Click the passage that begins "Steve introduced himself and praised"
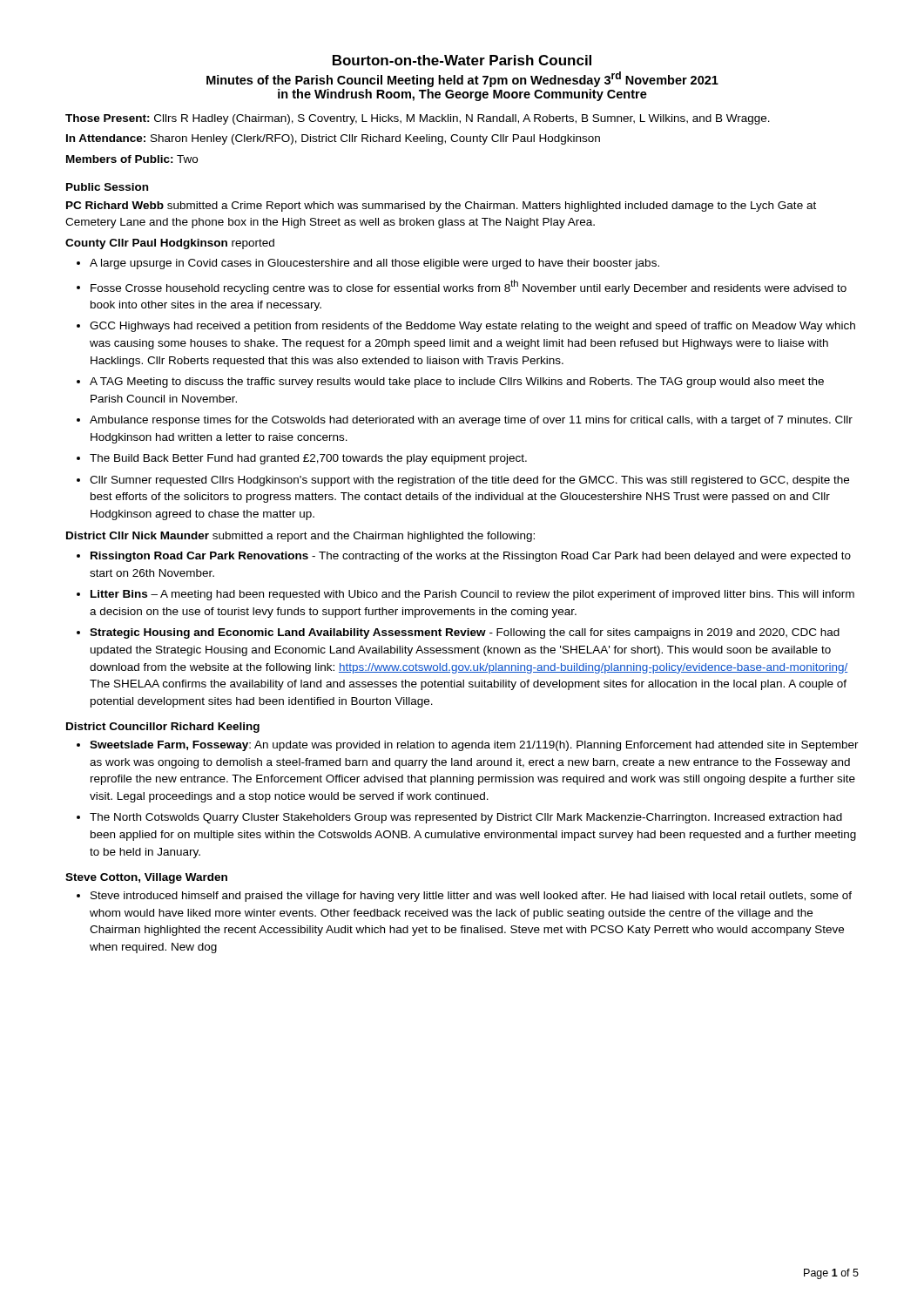This screenshot has height=1307, width=924. pyautogui.click(x=474, y=921)
